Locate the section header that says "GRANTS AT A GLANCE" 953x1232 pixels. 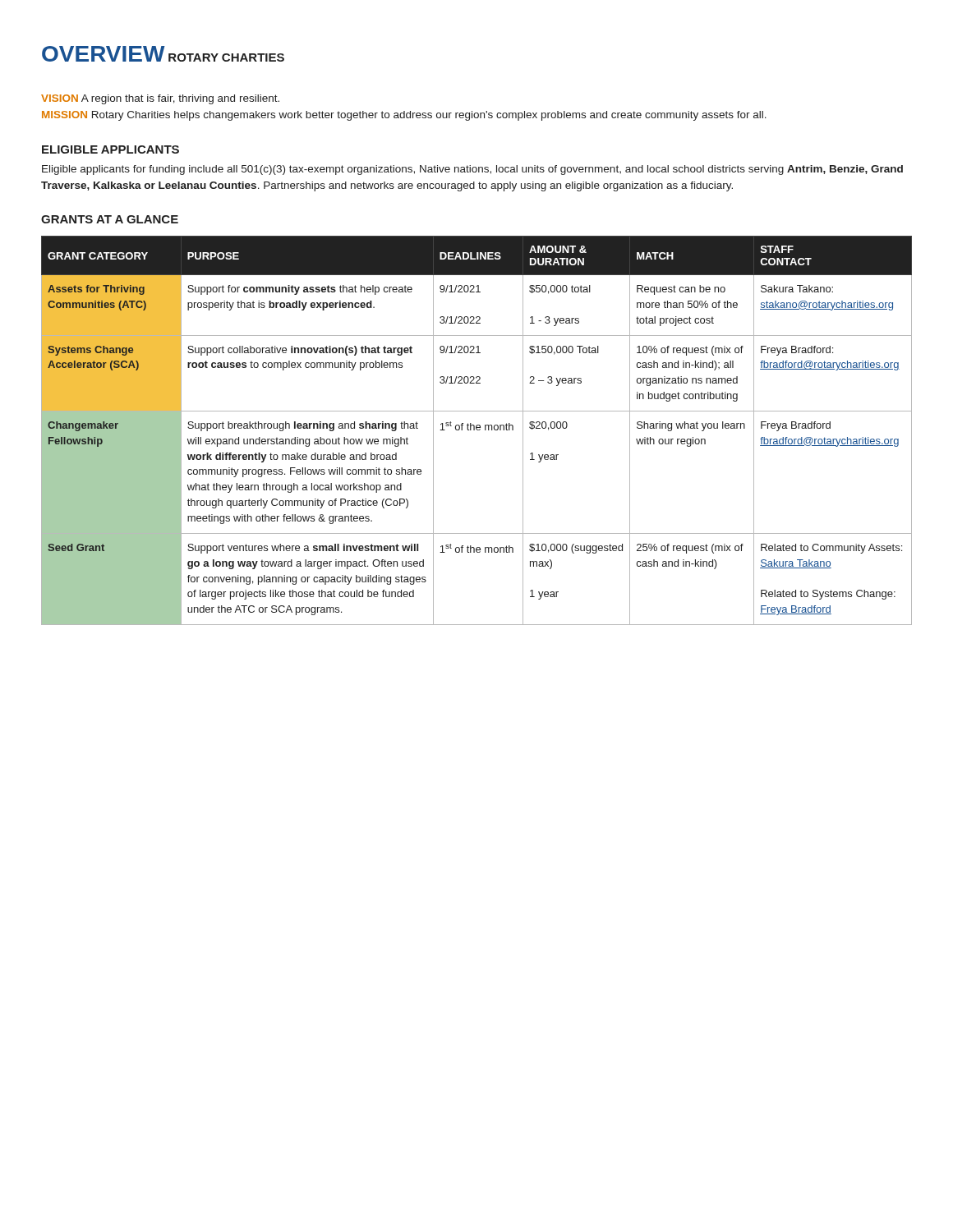(110, 219)
